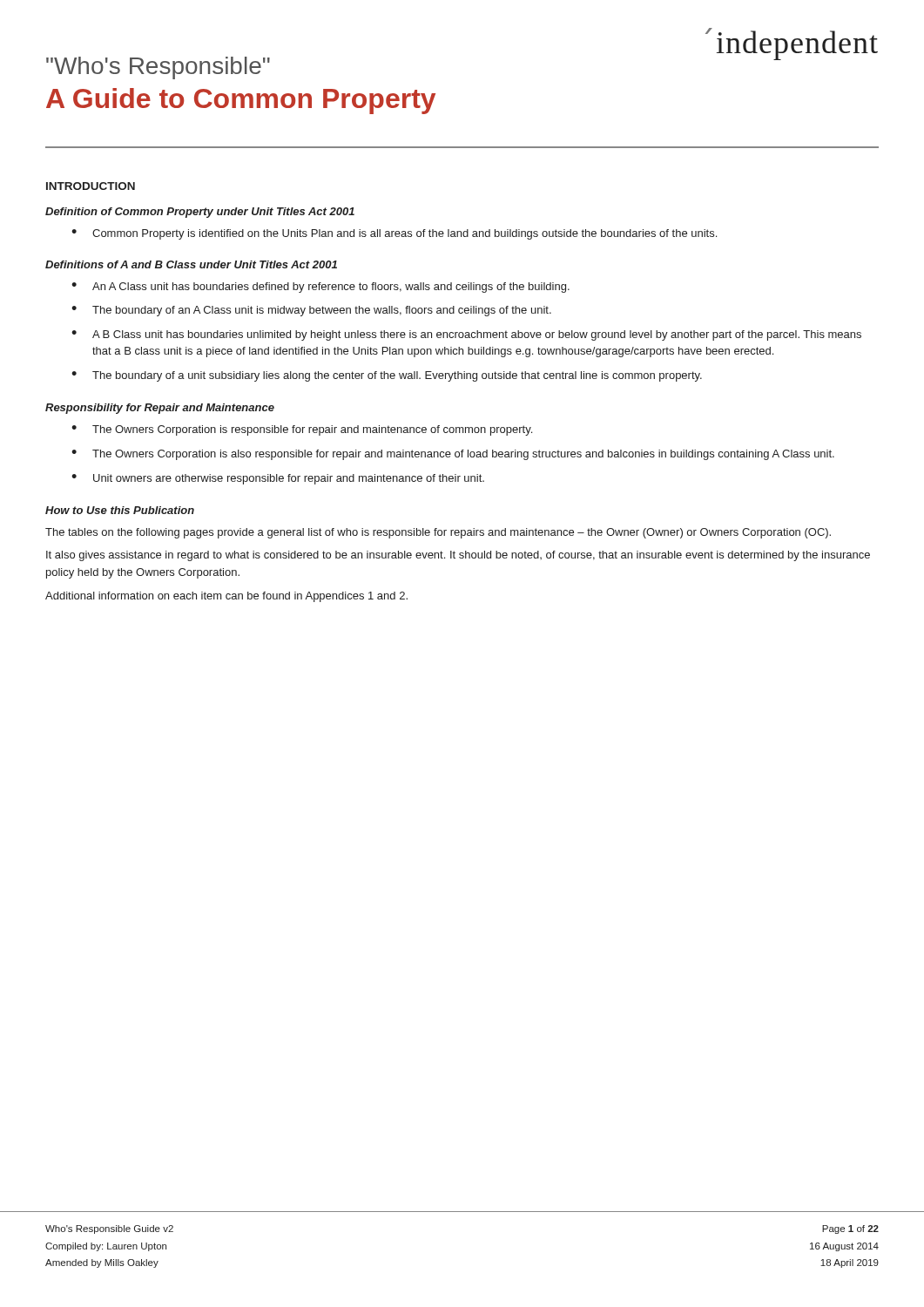Find the title containing ""Who's Responsible" A Guide"
This screenshot has height=1307, width=924.
(298, 84)
